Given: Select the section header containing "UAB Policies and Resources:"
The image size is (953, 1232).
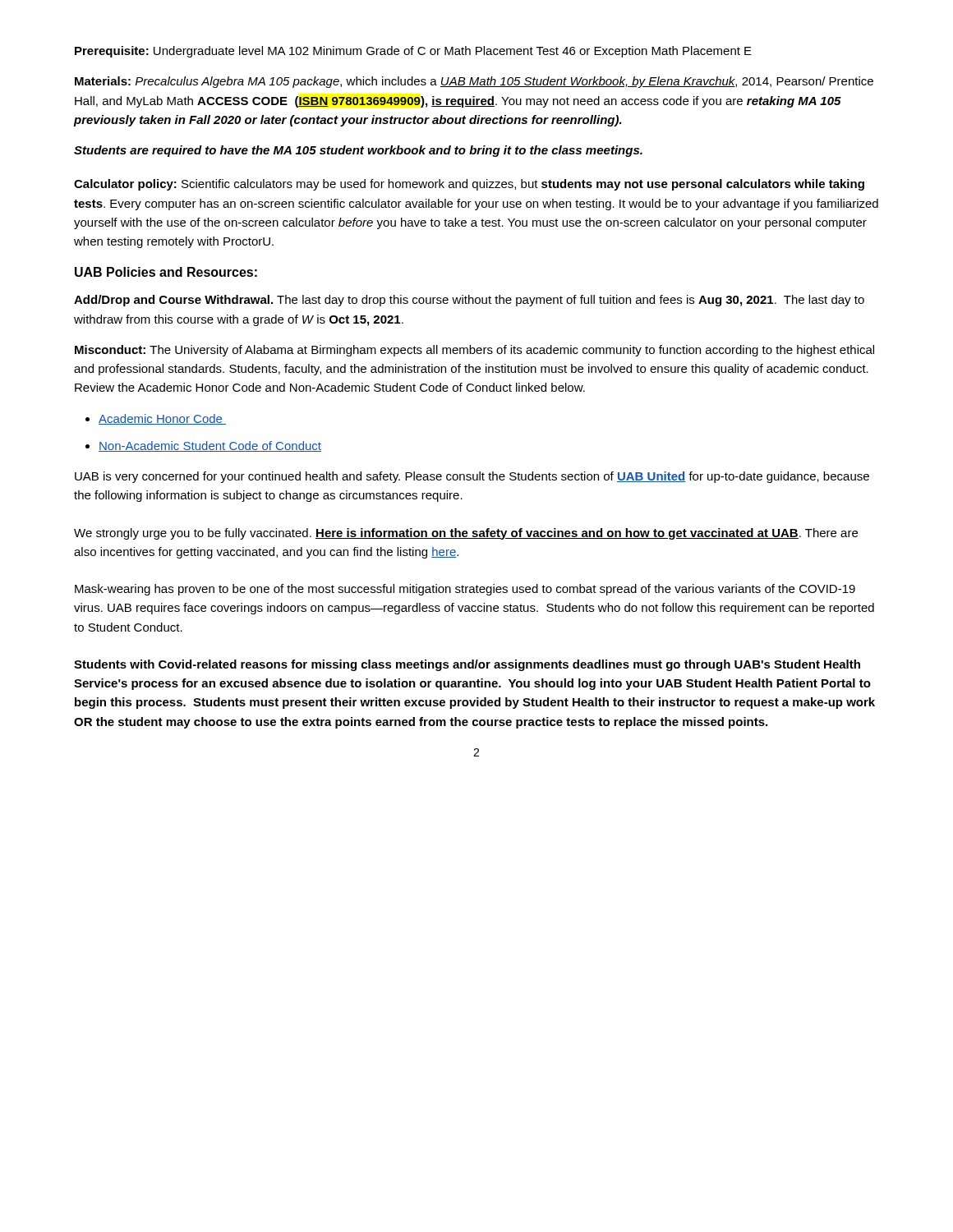Looking at the screenshot, I should [x=166, y=272].
